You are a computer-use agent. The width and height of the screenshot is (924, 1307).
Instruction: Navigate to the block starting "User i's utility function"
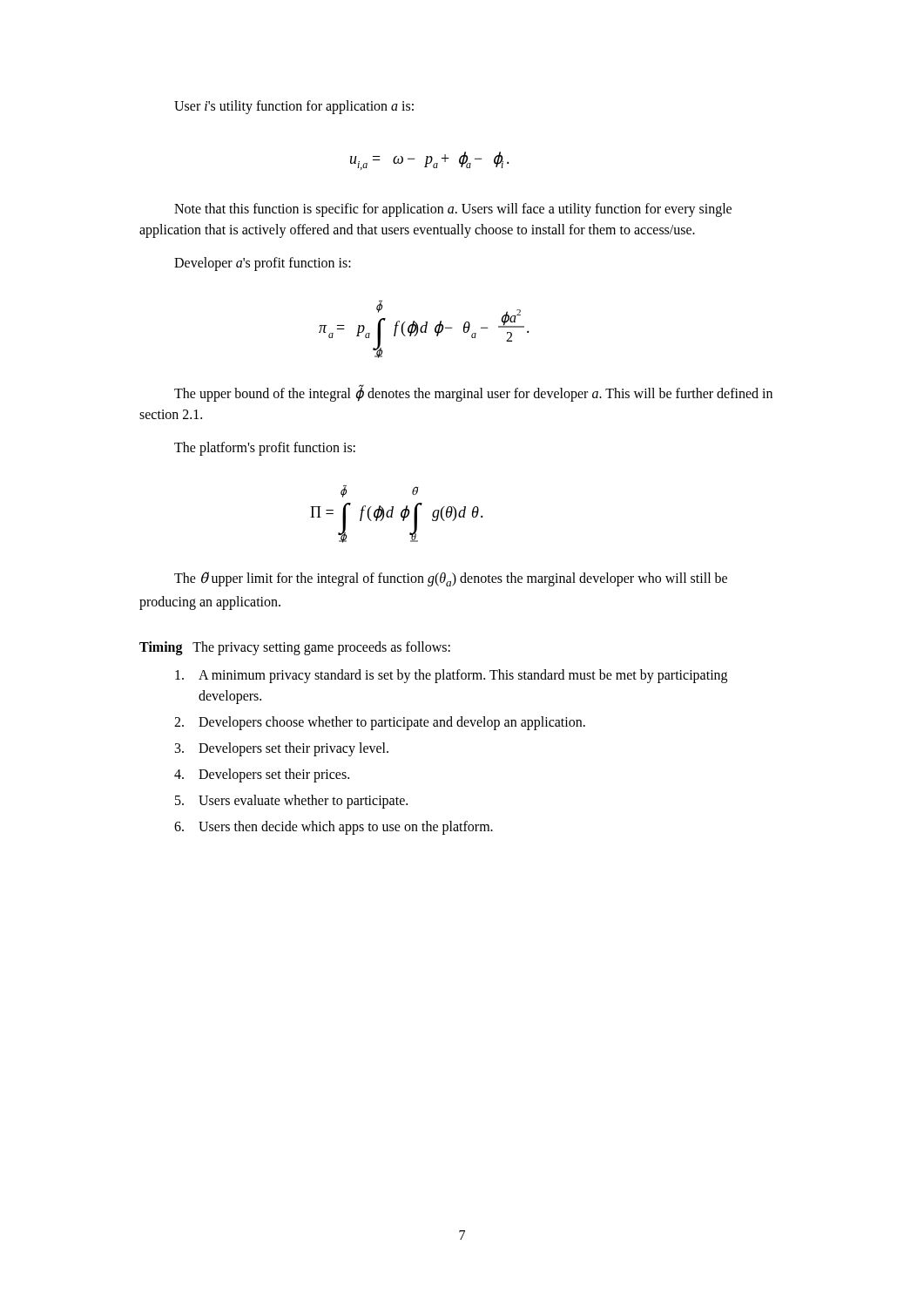[x=294, y=107]
